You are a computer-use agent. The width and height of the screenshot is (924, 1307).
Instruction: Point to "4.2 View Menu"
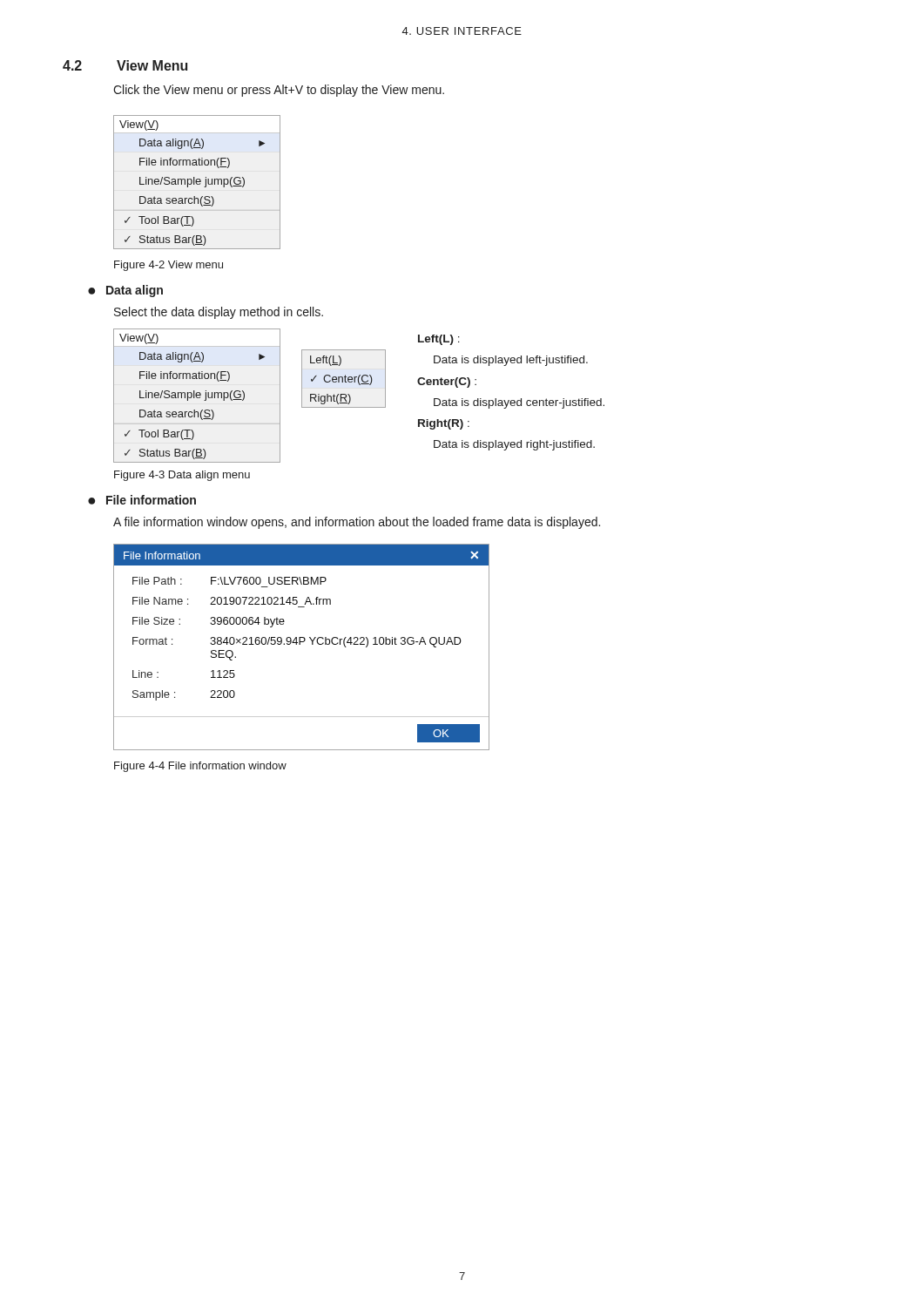click(x=126, y=66)
